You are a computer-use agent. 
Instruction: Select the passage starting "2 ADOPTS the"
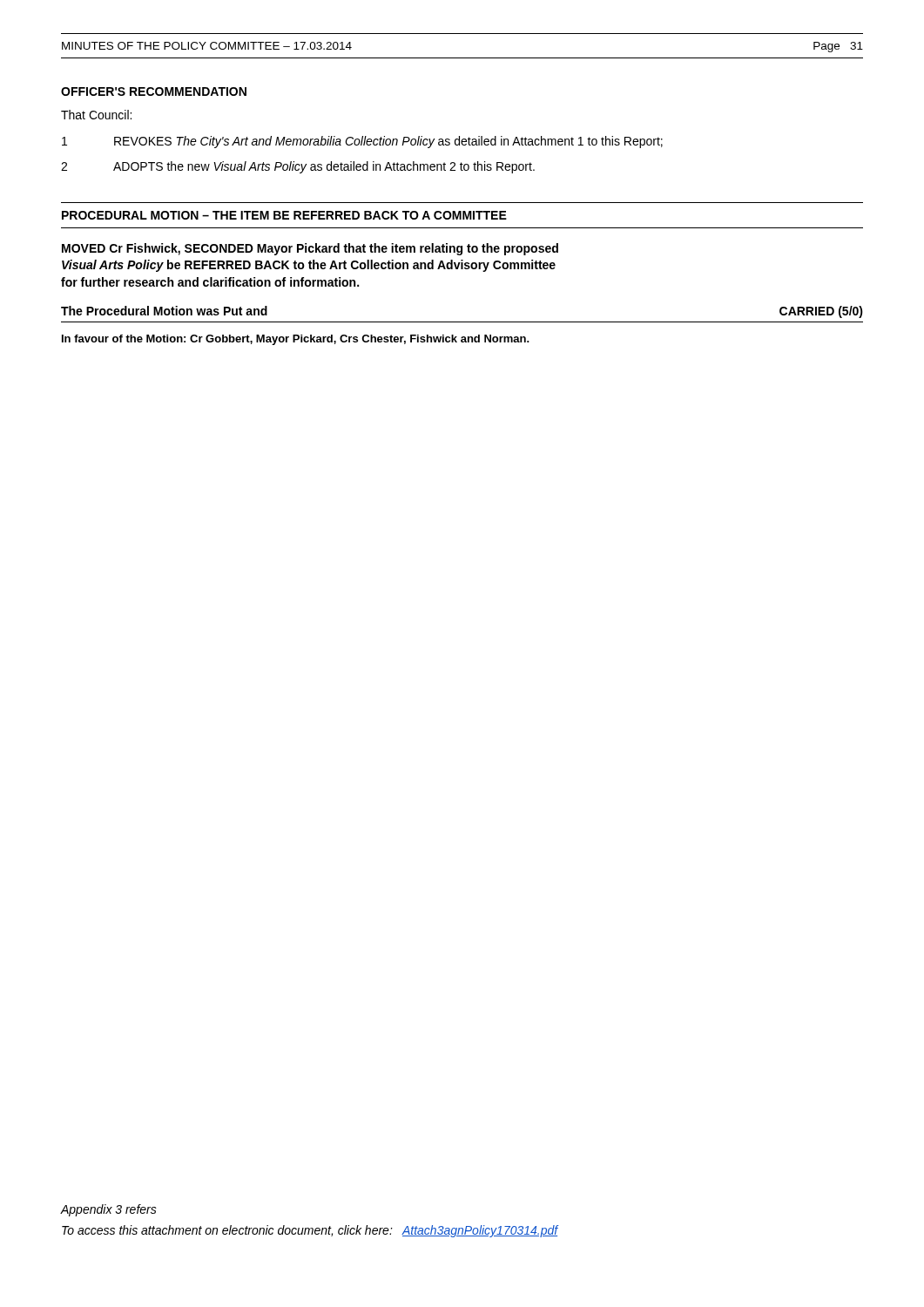[462, 167]
